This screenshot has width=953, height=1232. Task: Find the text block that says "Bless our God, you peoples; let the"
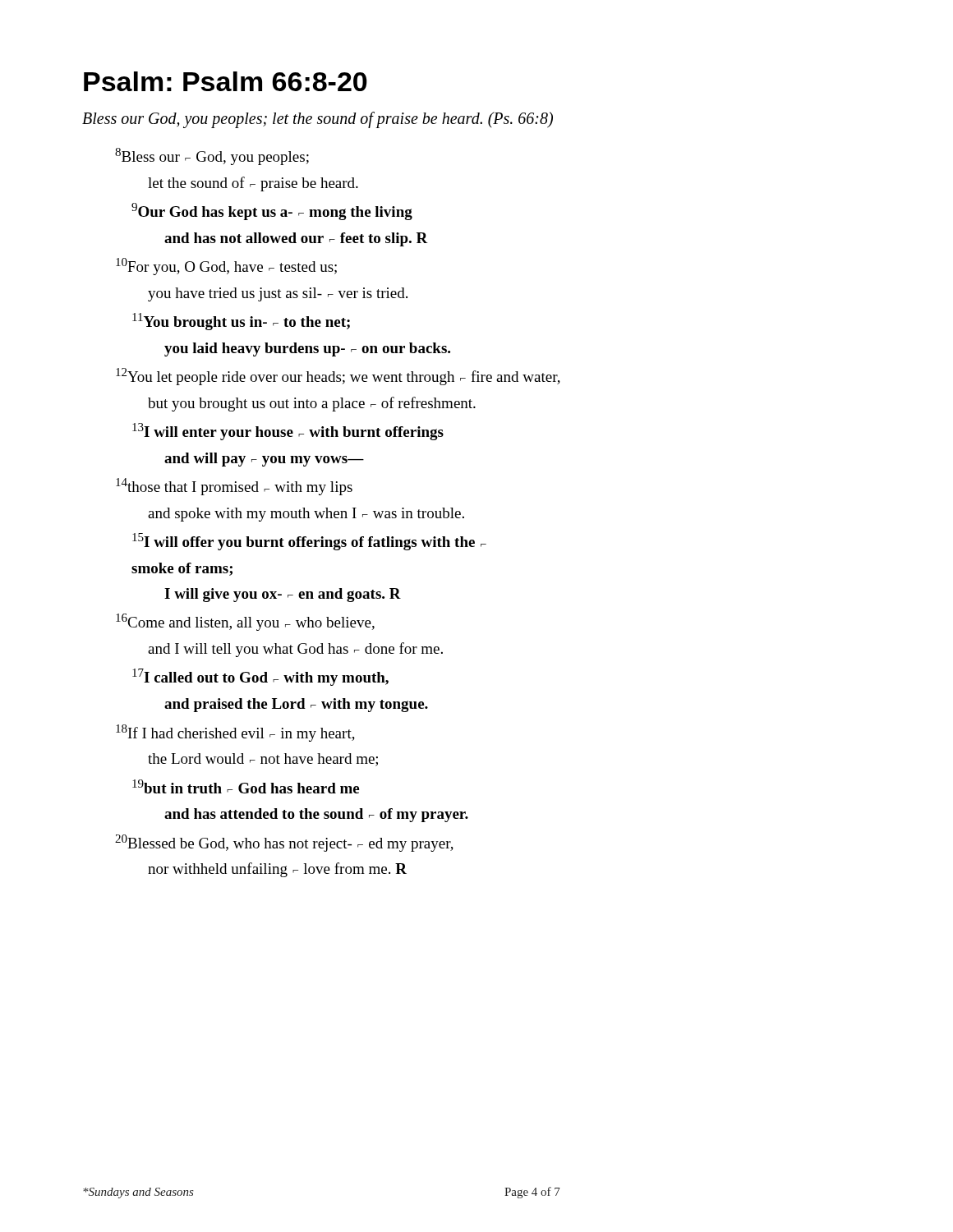pos(318,118)
